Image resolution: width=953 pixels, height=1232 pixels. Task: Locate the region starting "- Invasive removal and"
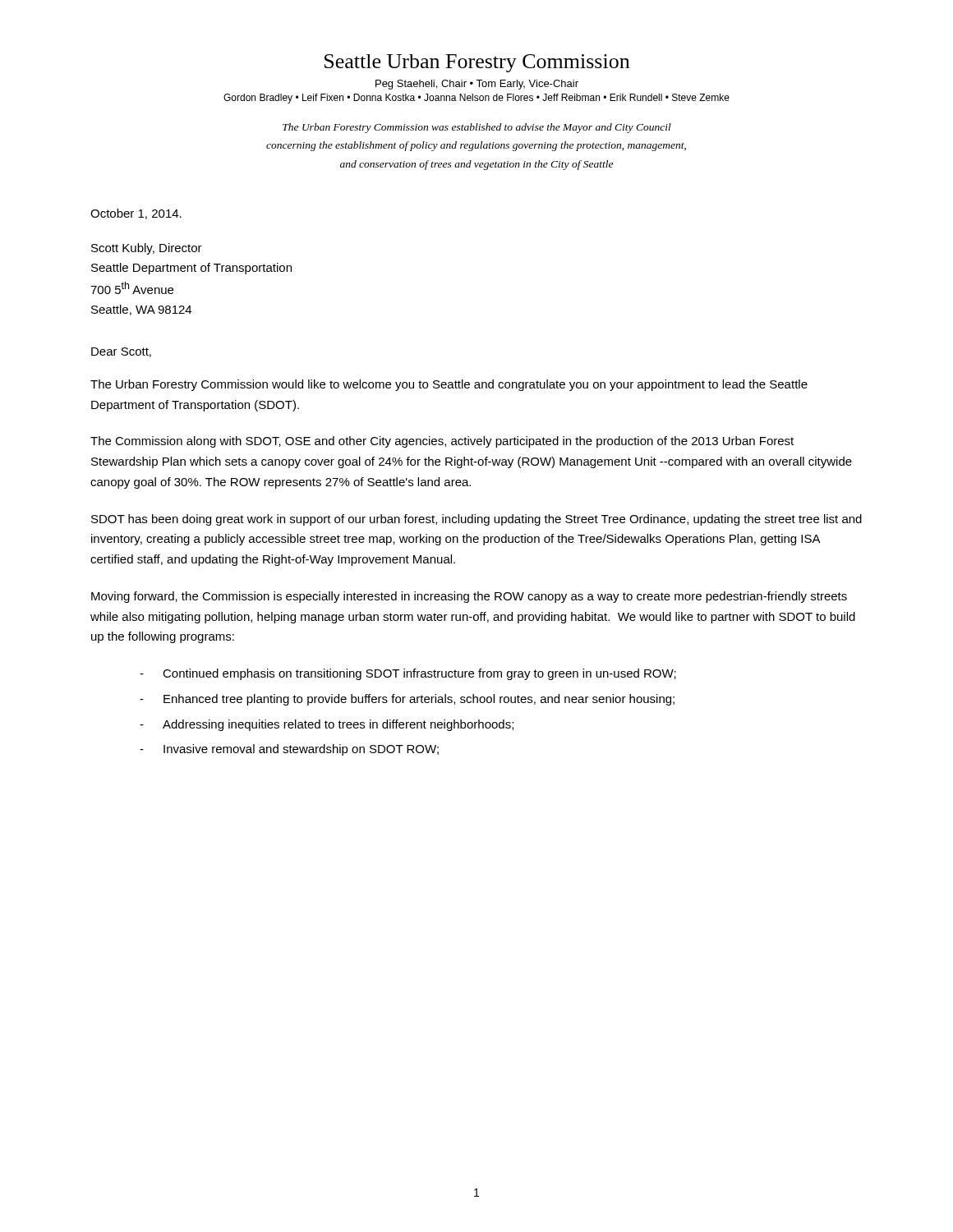coord(289,750)
